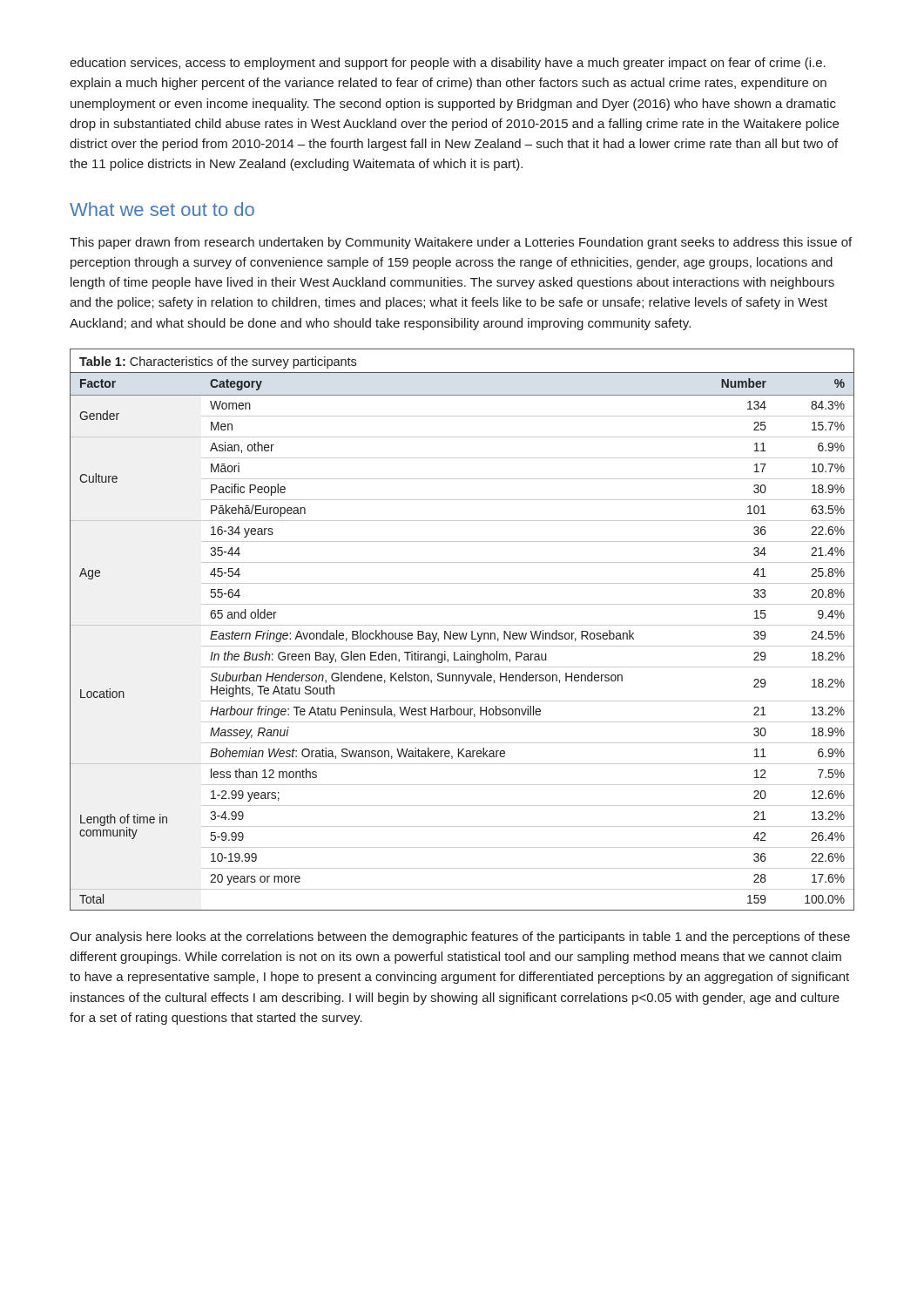Click on the element starting "education services, access"
Viewport: 924px width, 1307px height.
tap(455, 113)
